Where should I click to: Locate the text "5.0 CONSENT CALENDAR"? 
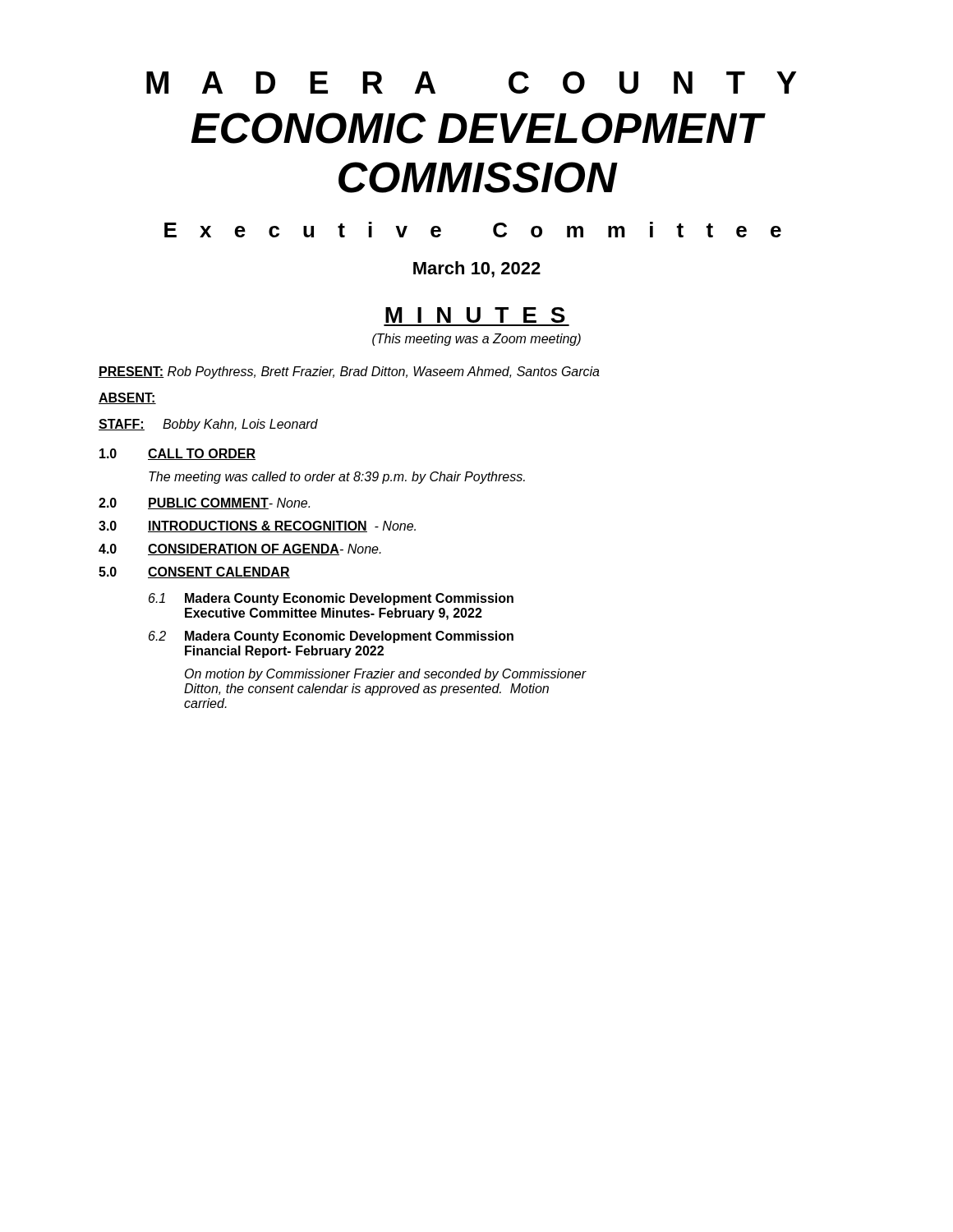(194, 572)
